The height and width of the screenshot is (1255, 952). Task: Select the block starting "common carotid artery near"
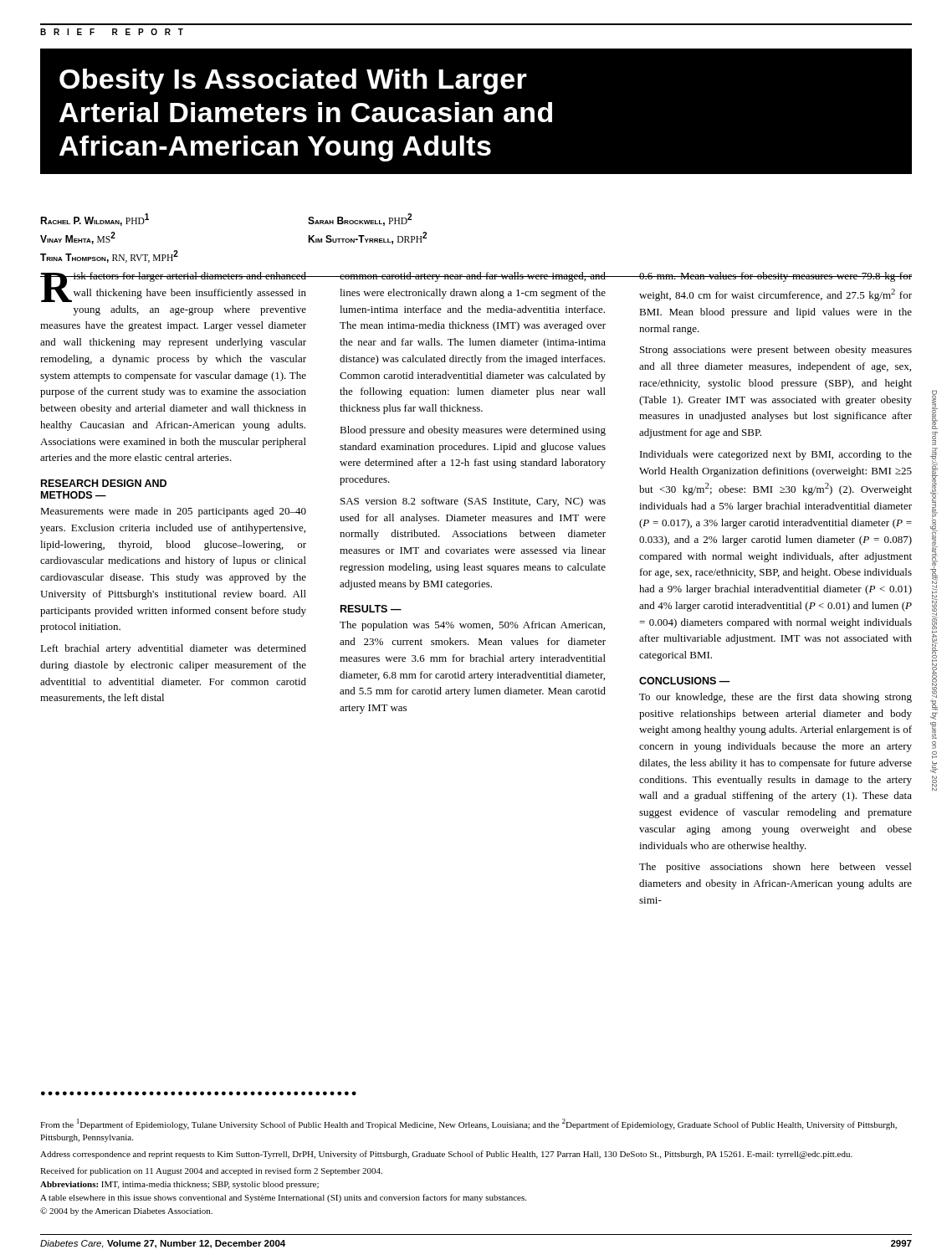(473, 342)
